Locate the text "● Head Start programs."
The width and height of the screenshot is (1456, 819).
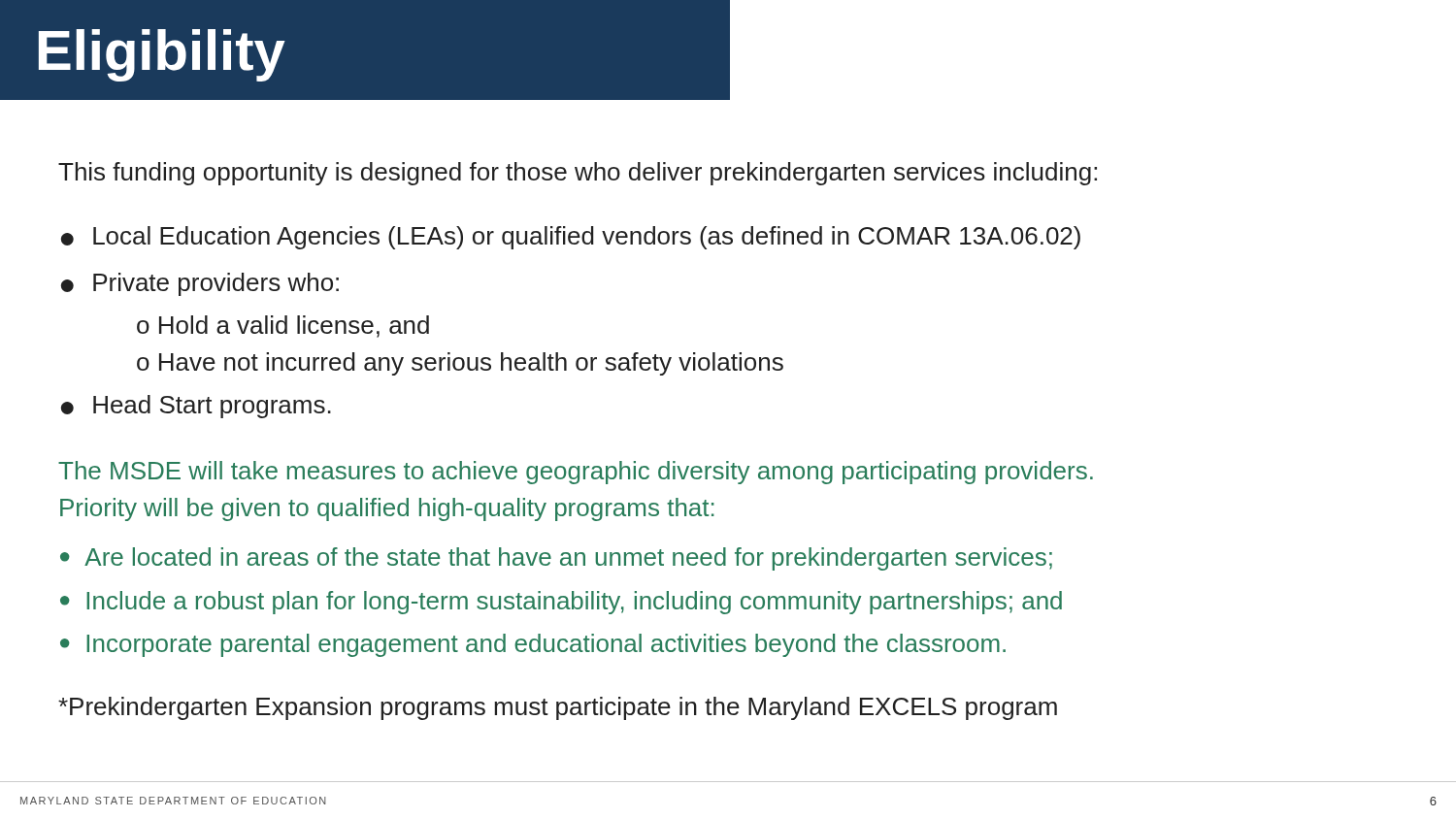pos(195,407)
